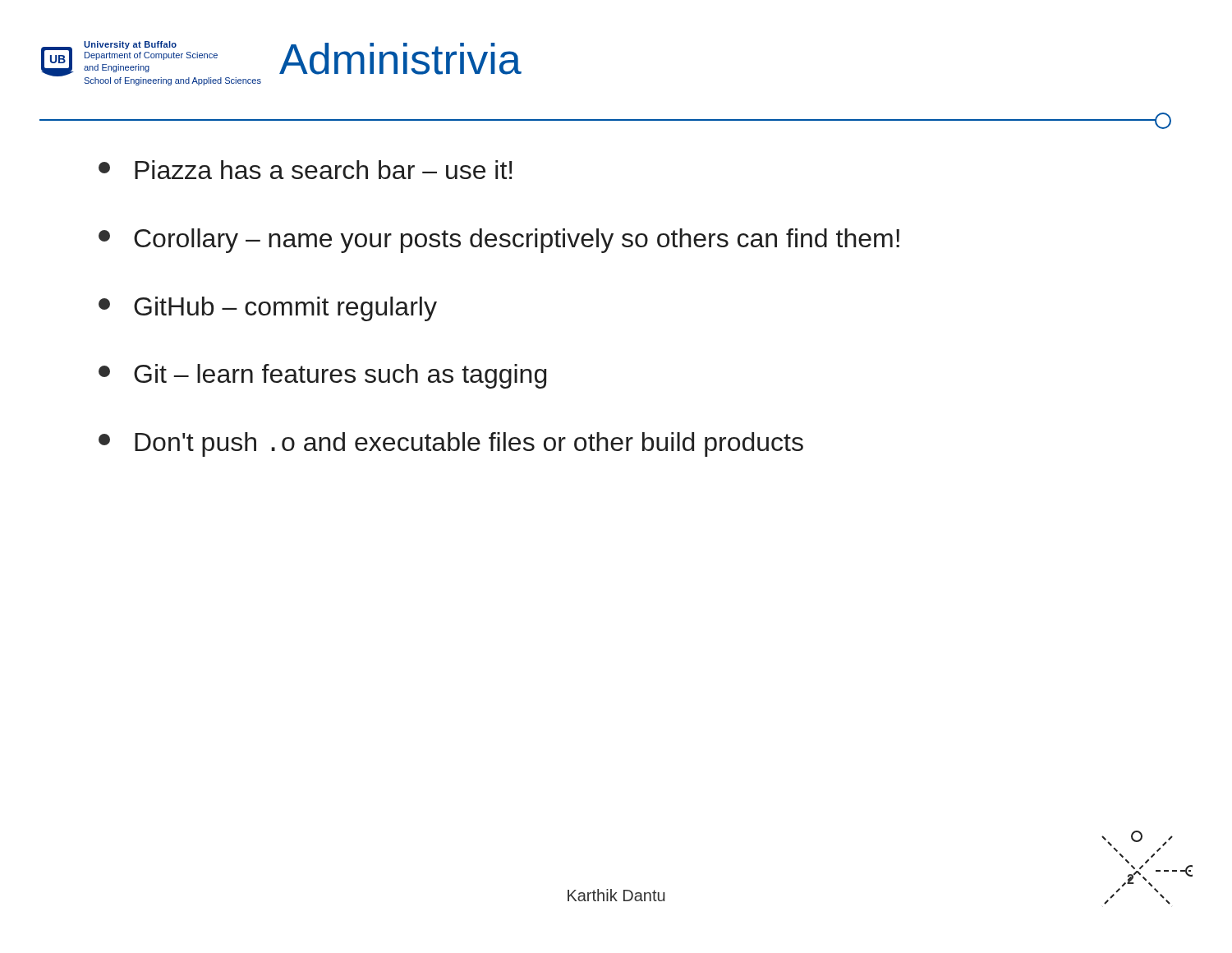Image resolution: width=1232 pixels, height=953 pixels.
Task: Point to the text block starting "Piazza has a search bar – use"
Action: (x=306, y=170)
